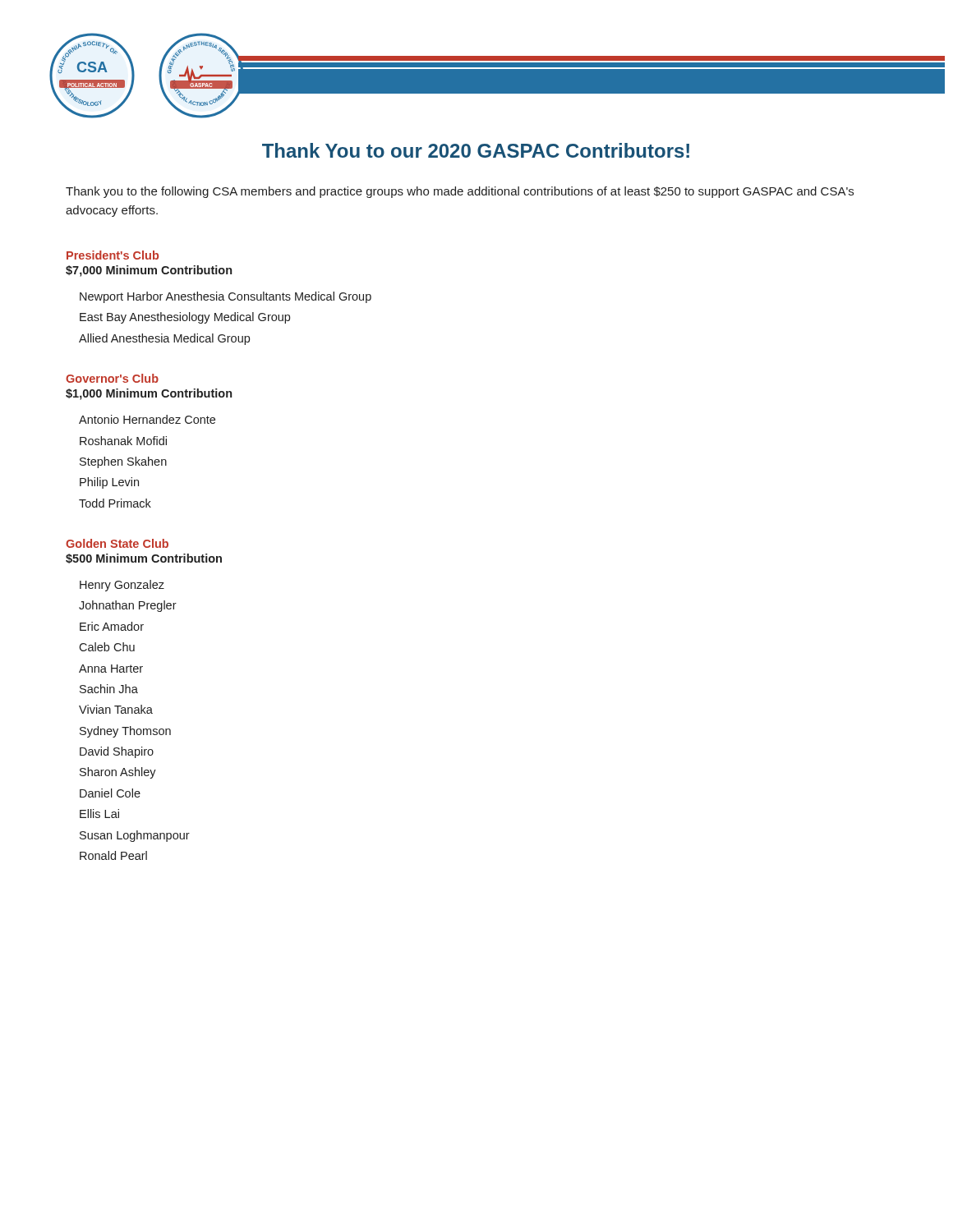Find the text block containing "Thank you to"

pyautogui.click(x=460, y=200)
